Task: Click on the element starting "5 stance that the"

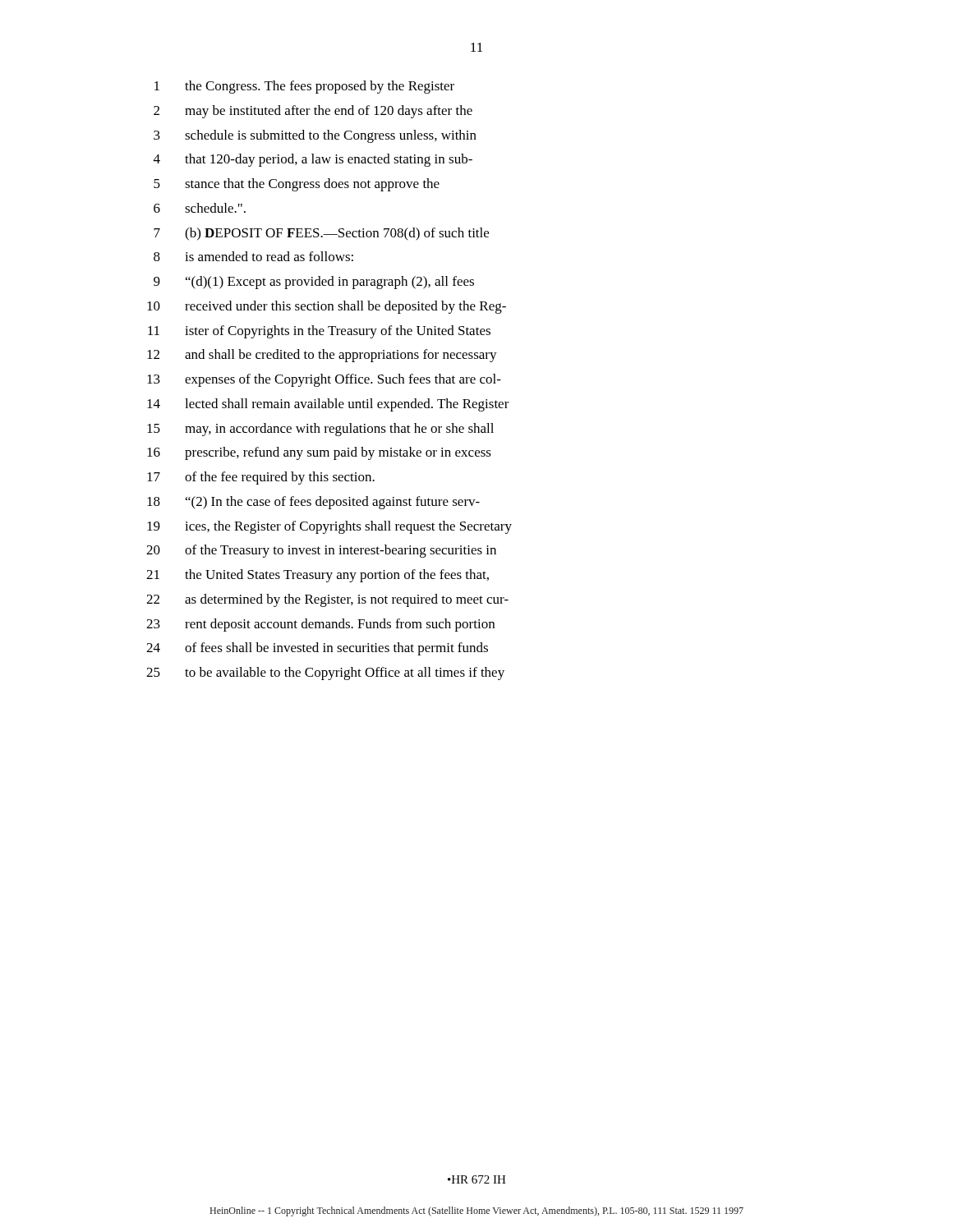Action: tap(297, 185)
